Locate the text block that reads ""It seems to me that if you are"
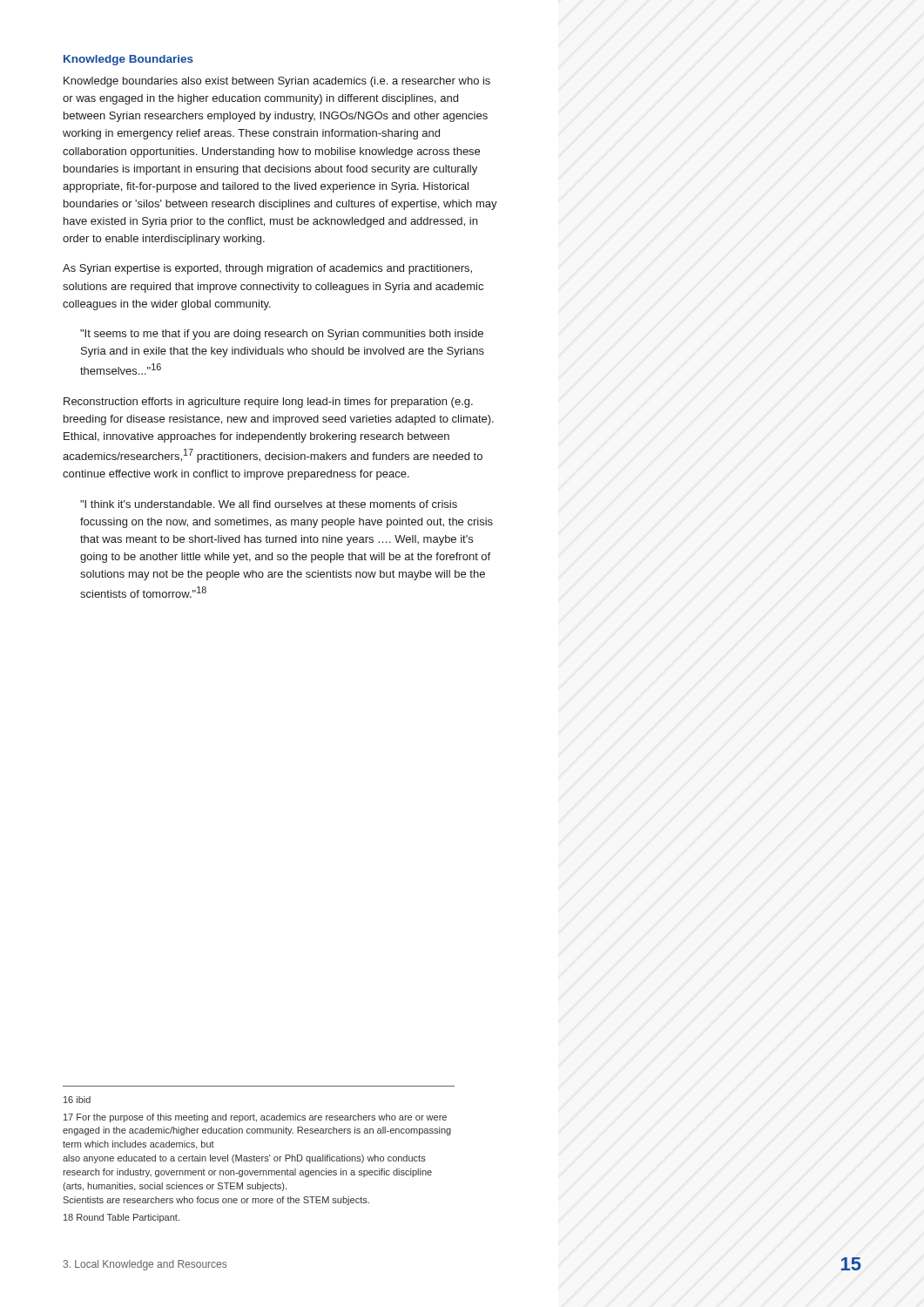The height and width of the screenshot is (1307, 924). pos(282,352)
